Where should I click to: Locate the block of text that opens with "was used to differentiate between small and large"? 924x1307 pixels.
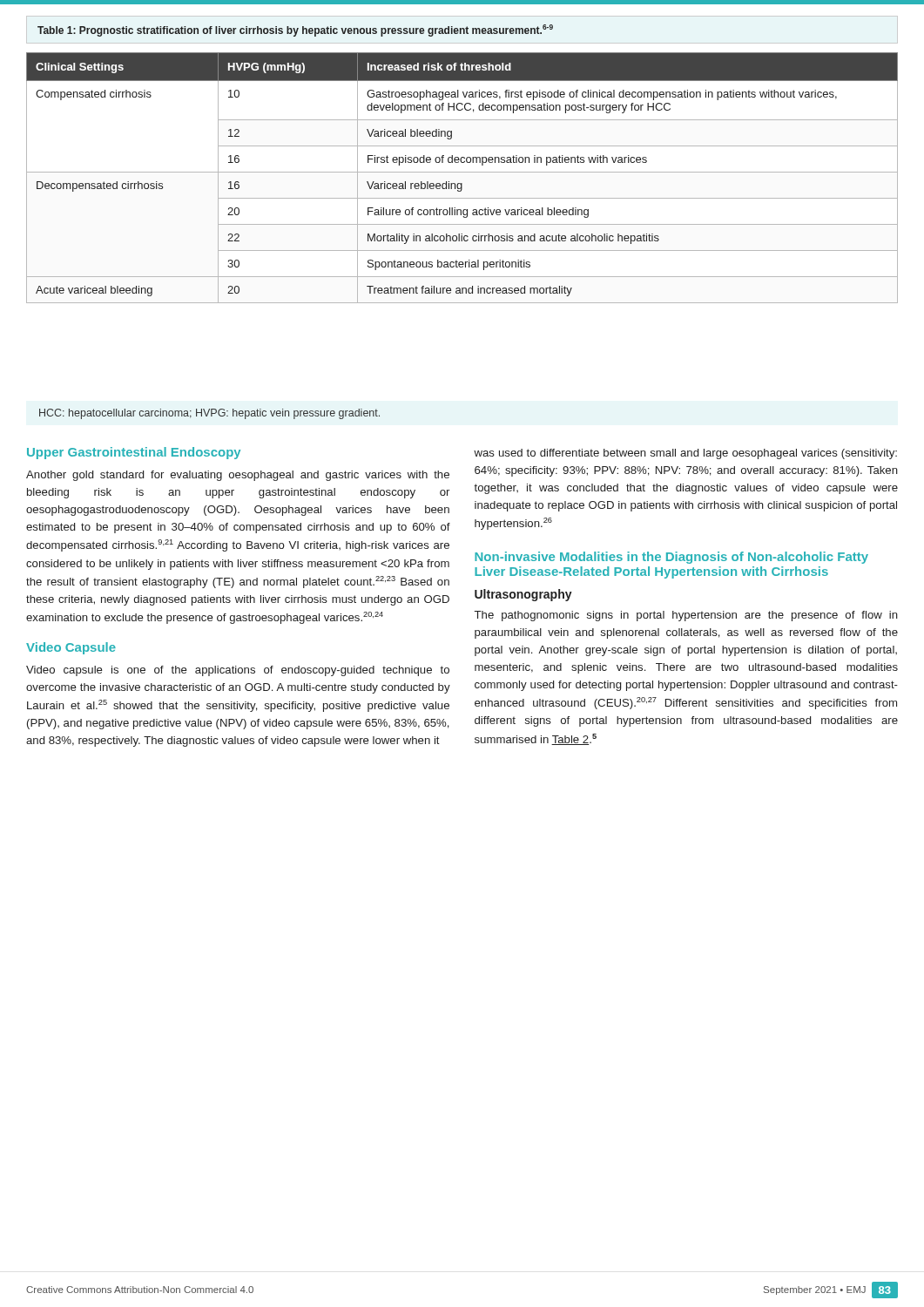(686, 489)
